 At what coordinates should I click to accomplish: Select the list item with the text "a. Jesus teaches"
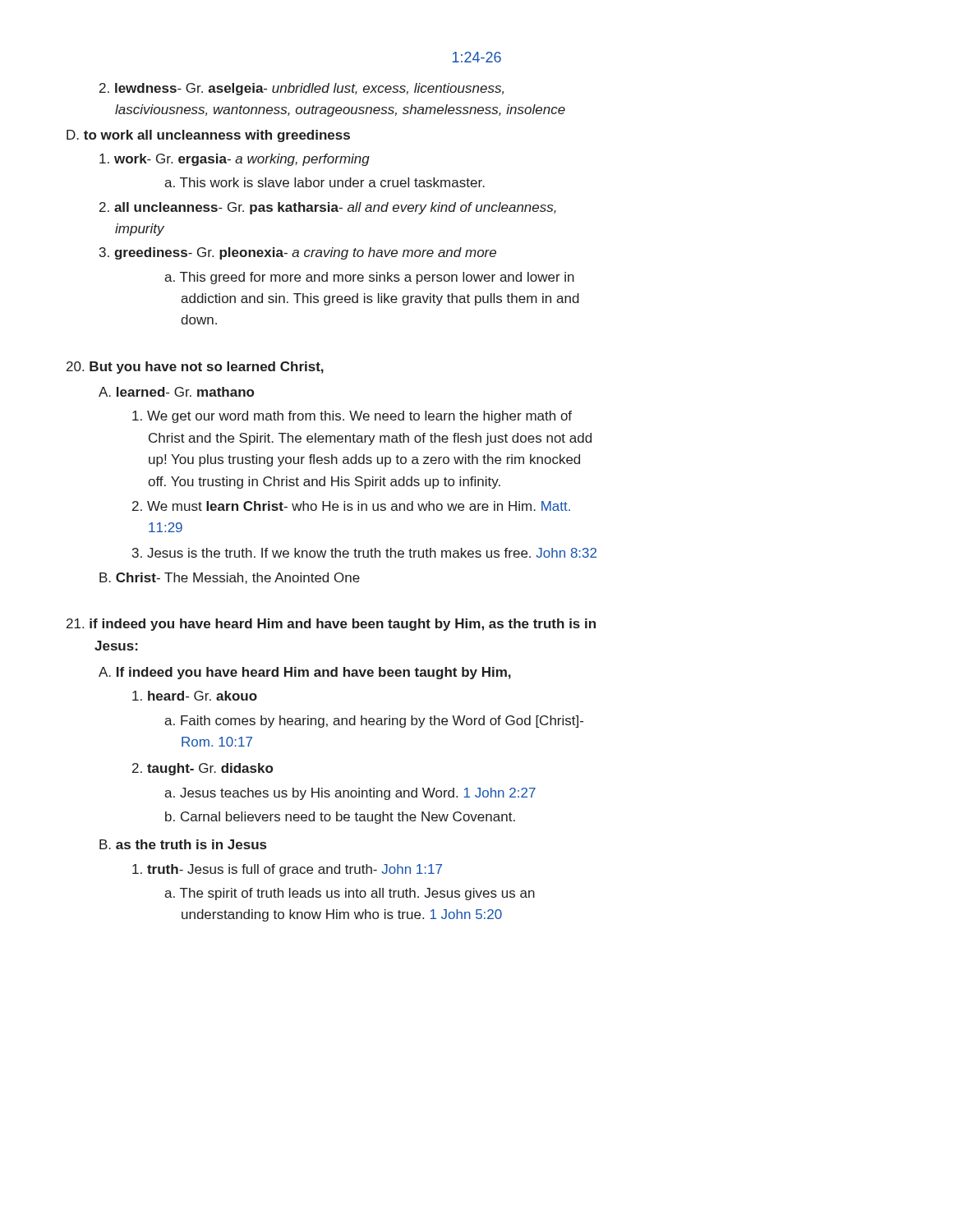pyautogui.click(x=350, y=793)
